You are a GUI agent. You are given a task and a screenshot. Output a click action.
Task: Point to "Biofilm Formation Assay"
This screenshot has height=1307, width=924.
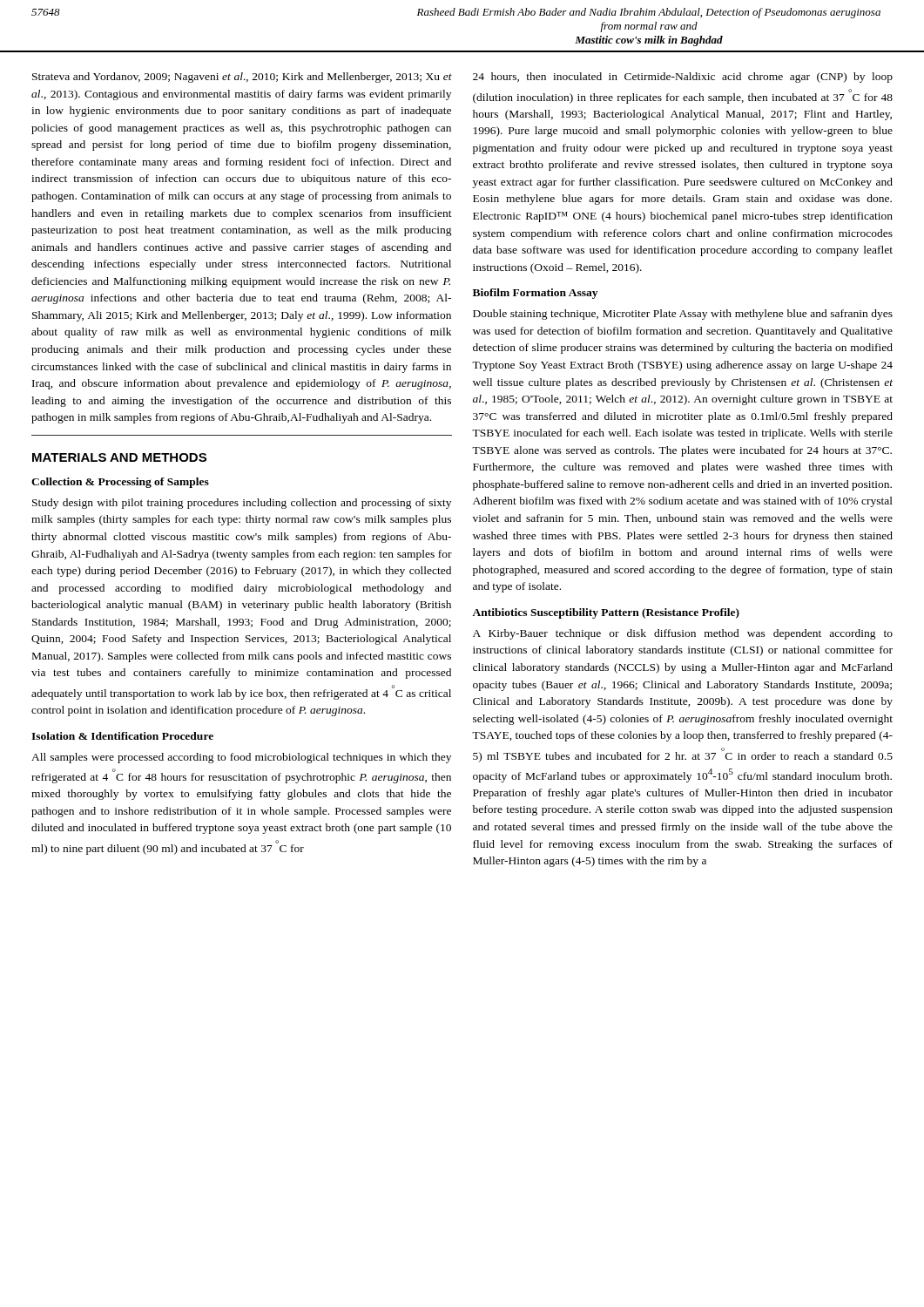tap(535, 293)
